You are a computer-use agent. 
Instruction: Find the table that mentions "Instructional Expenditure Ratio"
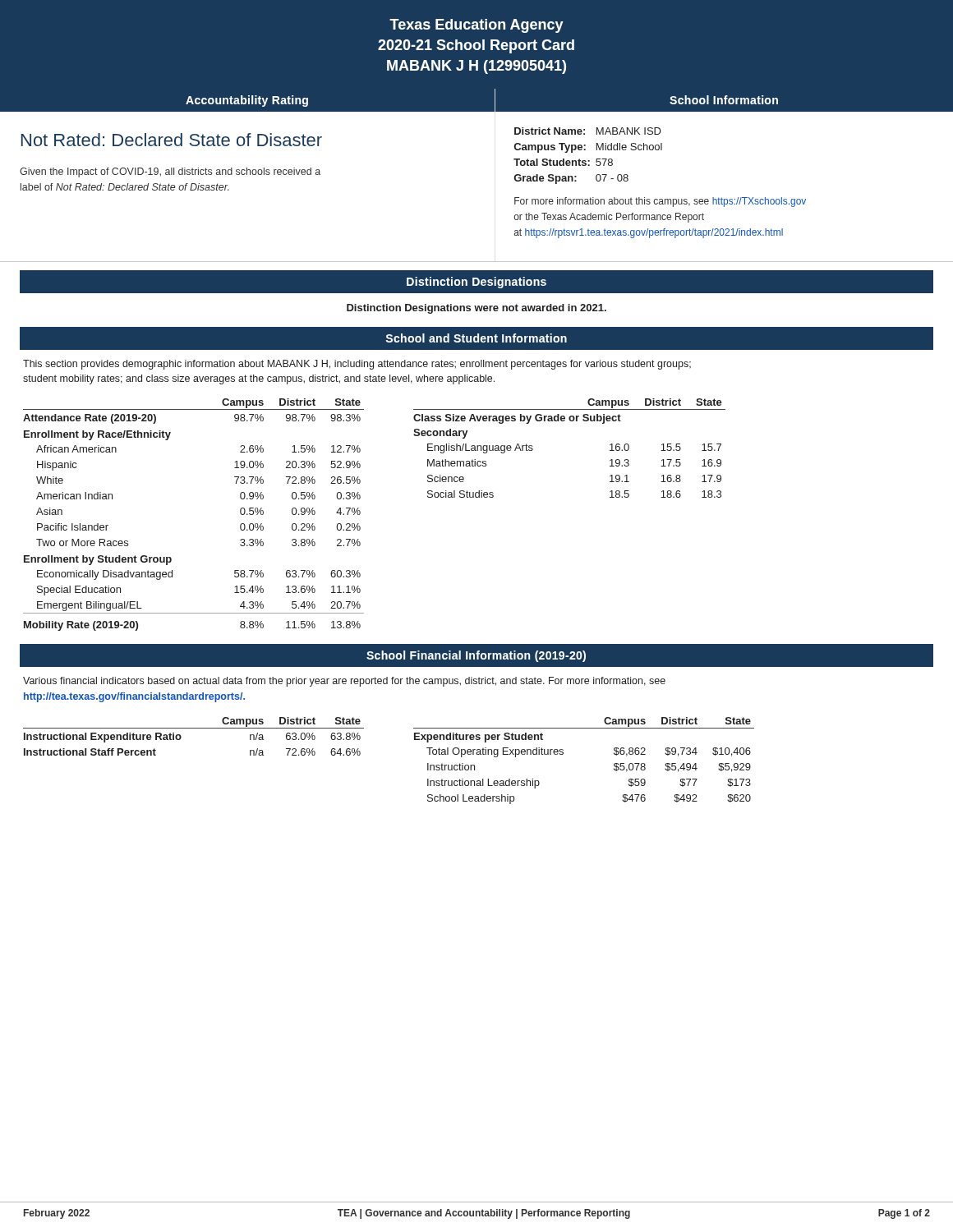(193, 737)
